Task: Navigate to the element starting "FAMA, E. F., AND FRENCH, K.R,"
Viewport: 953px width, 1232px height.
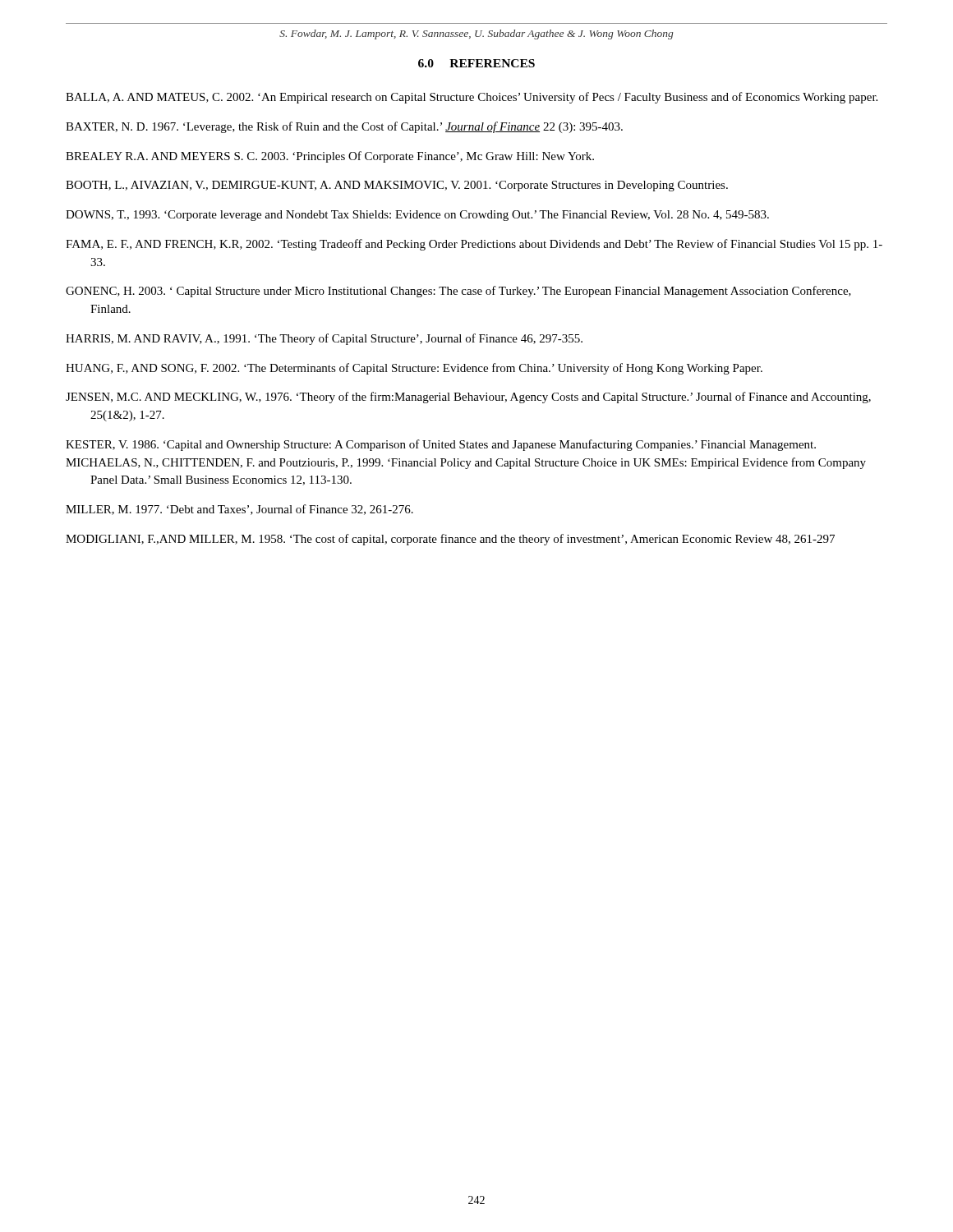Action: point(474,253)
